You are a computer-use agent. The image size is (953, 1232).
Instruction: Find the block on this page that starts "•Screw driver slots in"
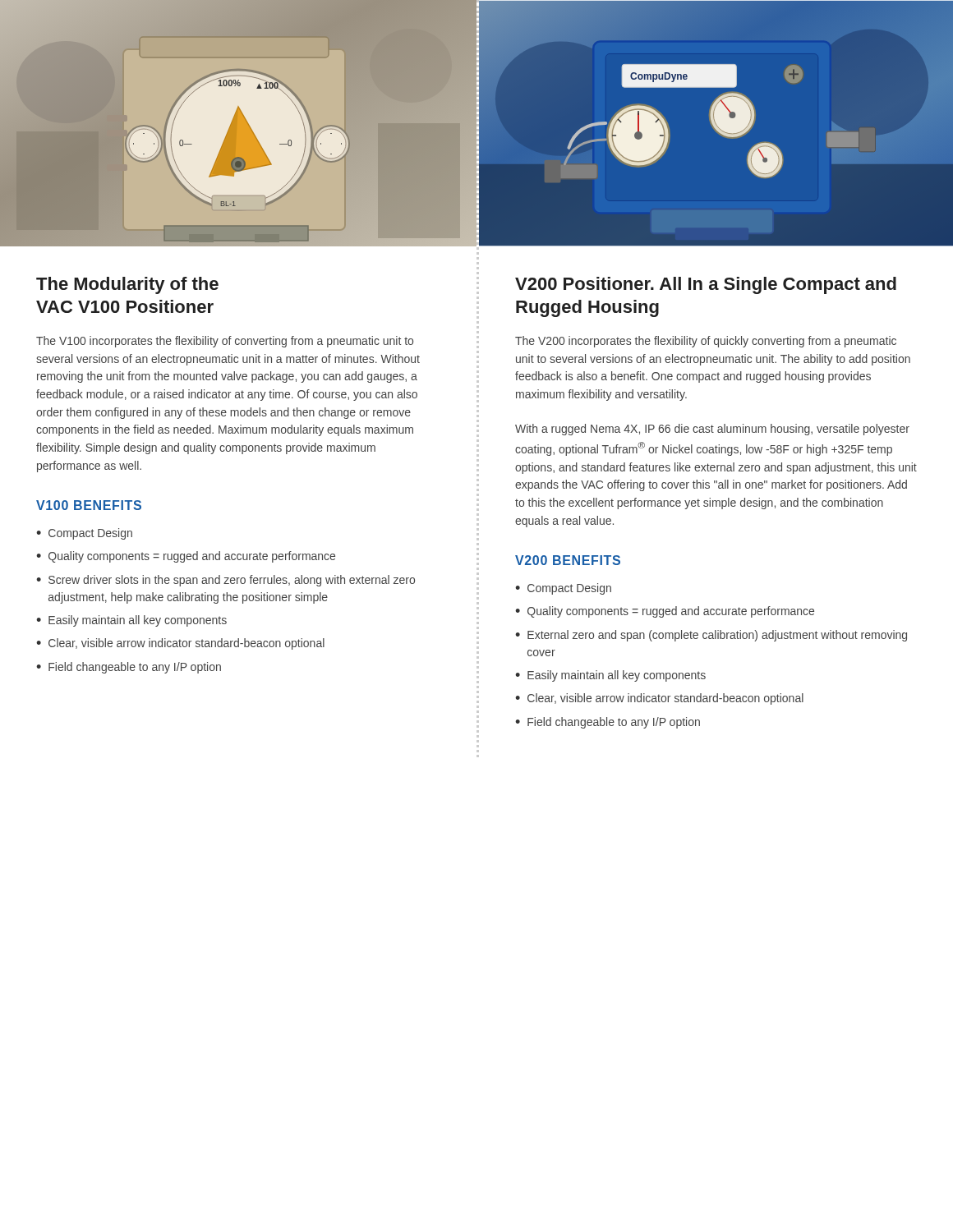[238, 589]
